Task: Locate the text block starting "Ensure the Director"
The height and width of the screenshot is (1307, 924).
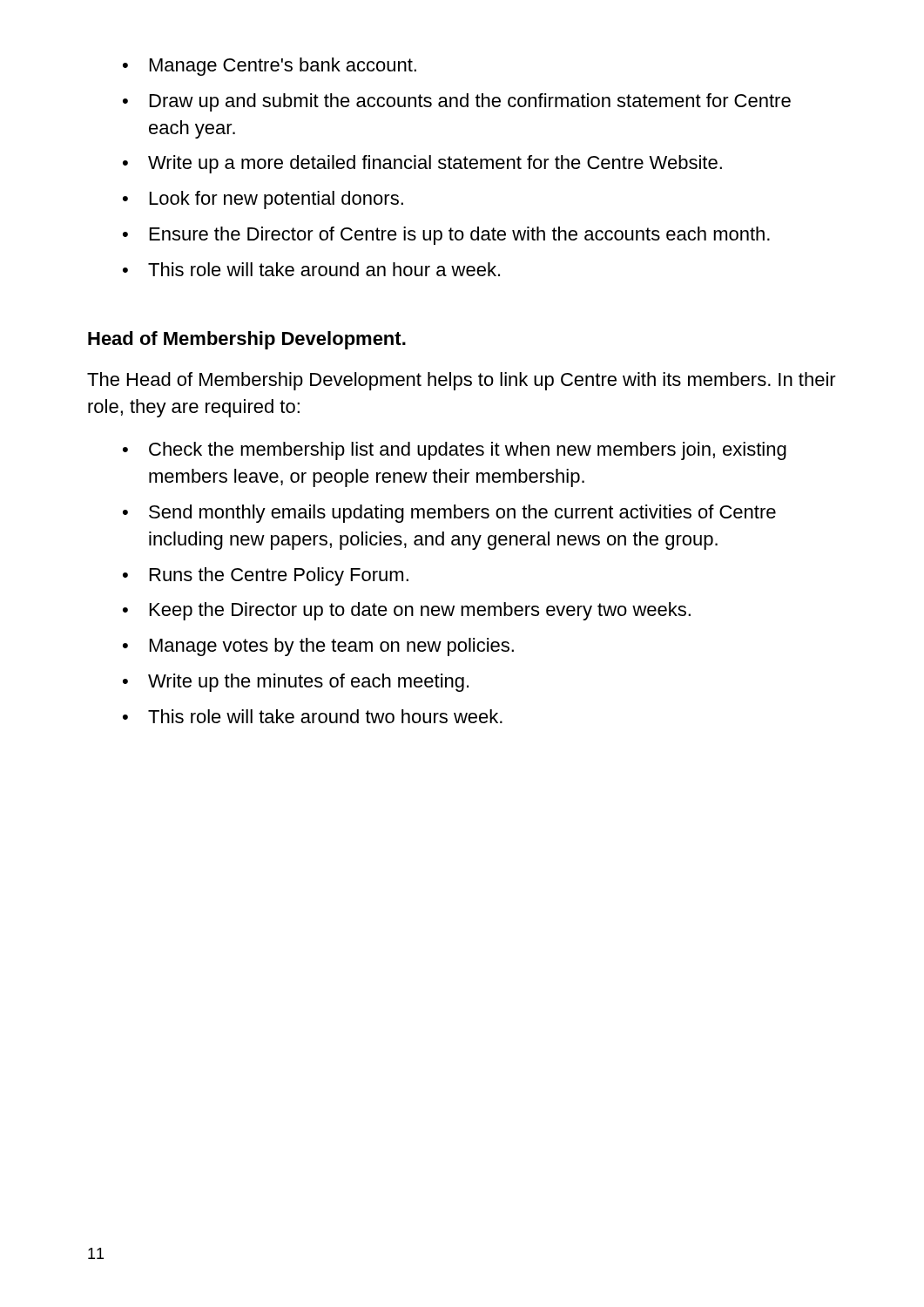Action: [479, 235]
